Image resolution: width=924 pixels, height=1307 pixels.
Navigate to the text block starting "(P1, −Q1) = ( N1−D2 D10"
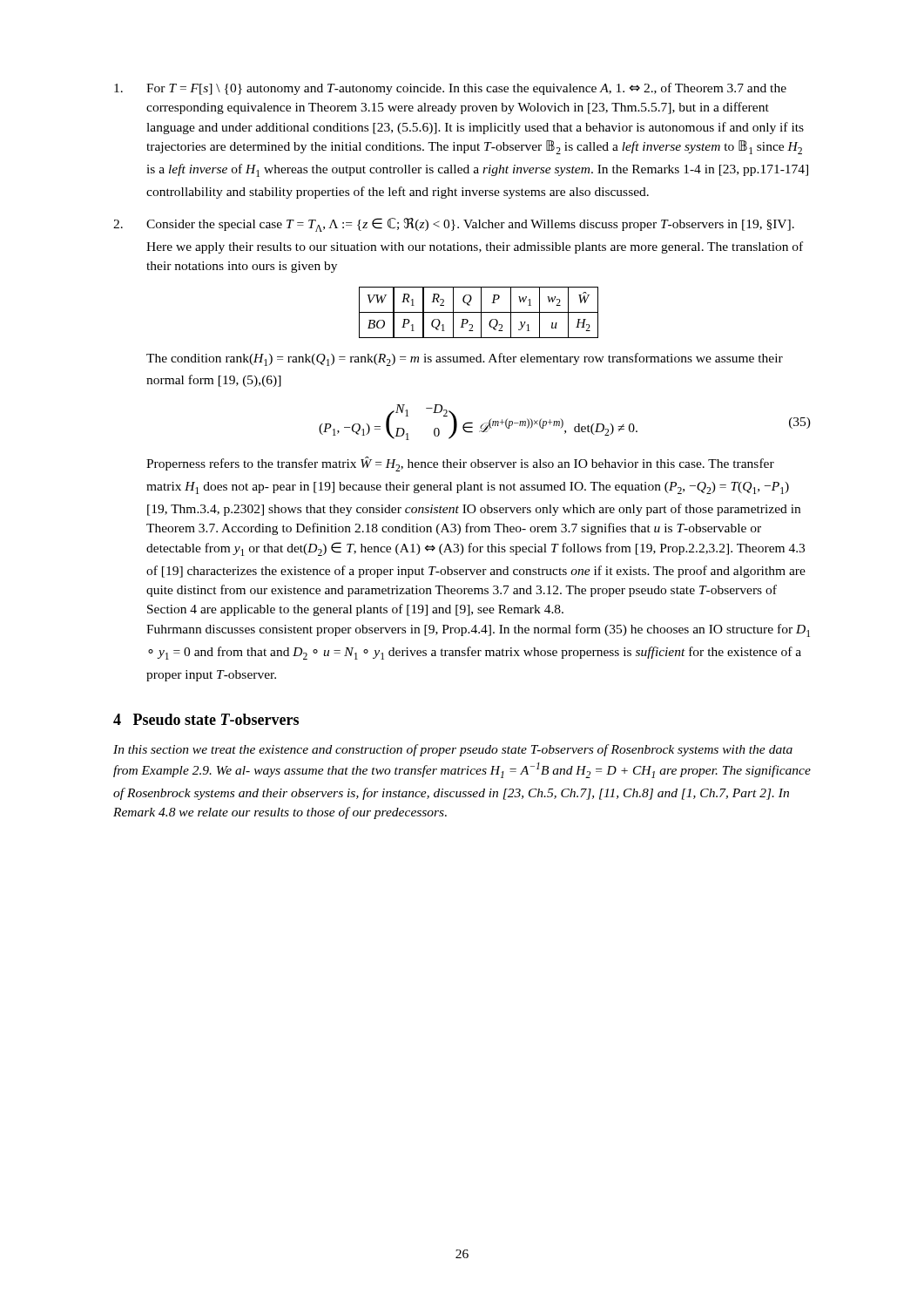(565, 422)
